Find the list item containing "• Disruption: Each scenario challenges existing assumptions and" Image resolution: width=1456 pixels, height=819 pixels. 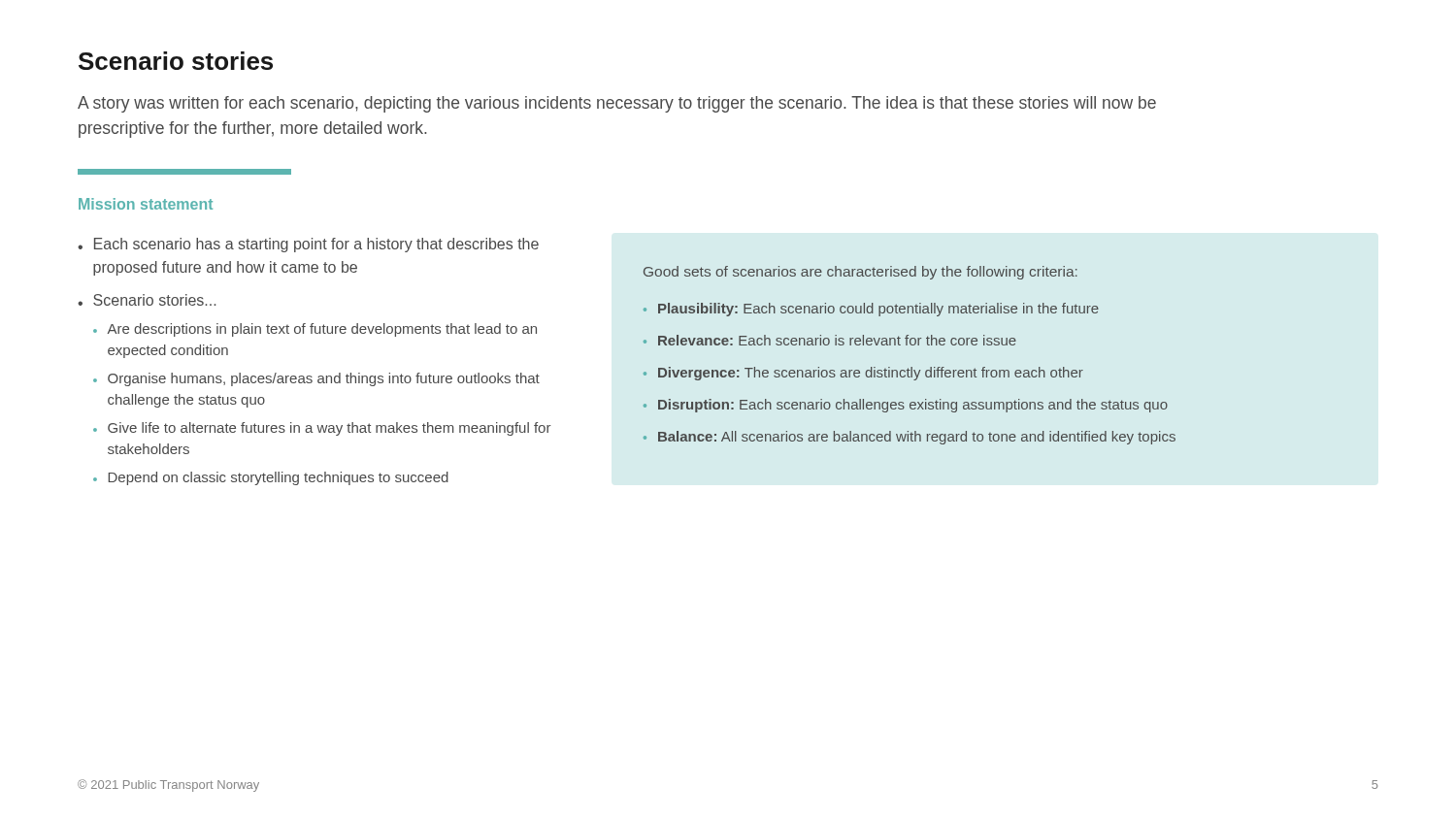pyautogui.click(x=995, y=405)
